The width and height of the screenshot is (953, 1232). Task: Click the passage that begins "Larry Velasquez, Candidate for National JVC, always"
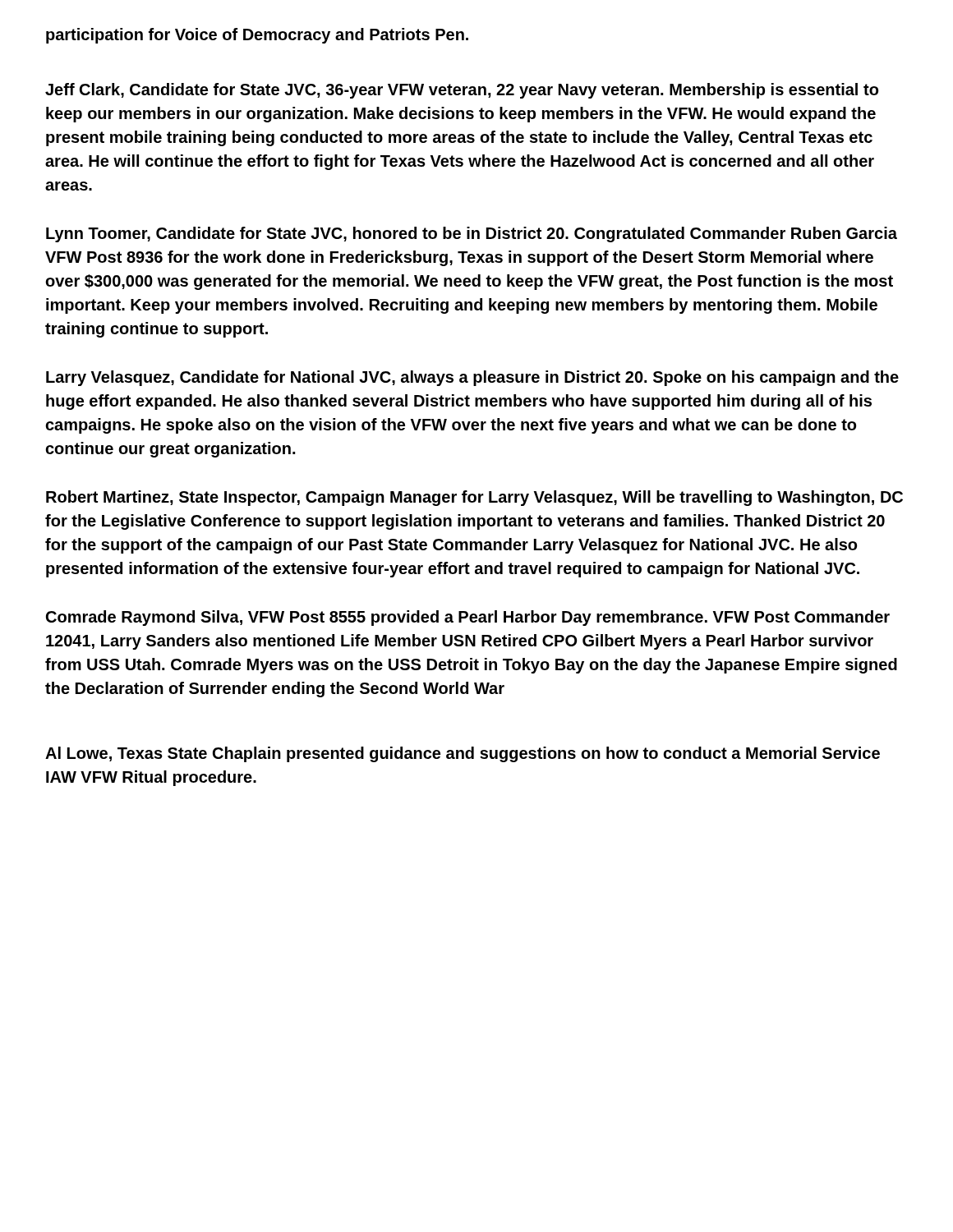pos(472,413)
